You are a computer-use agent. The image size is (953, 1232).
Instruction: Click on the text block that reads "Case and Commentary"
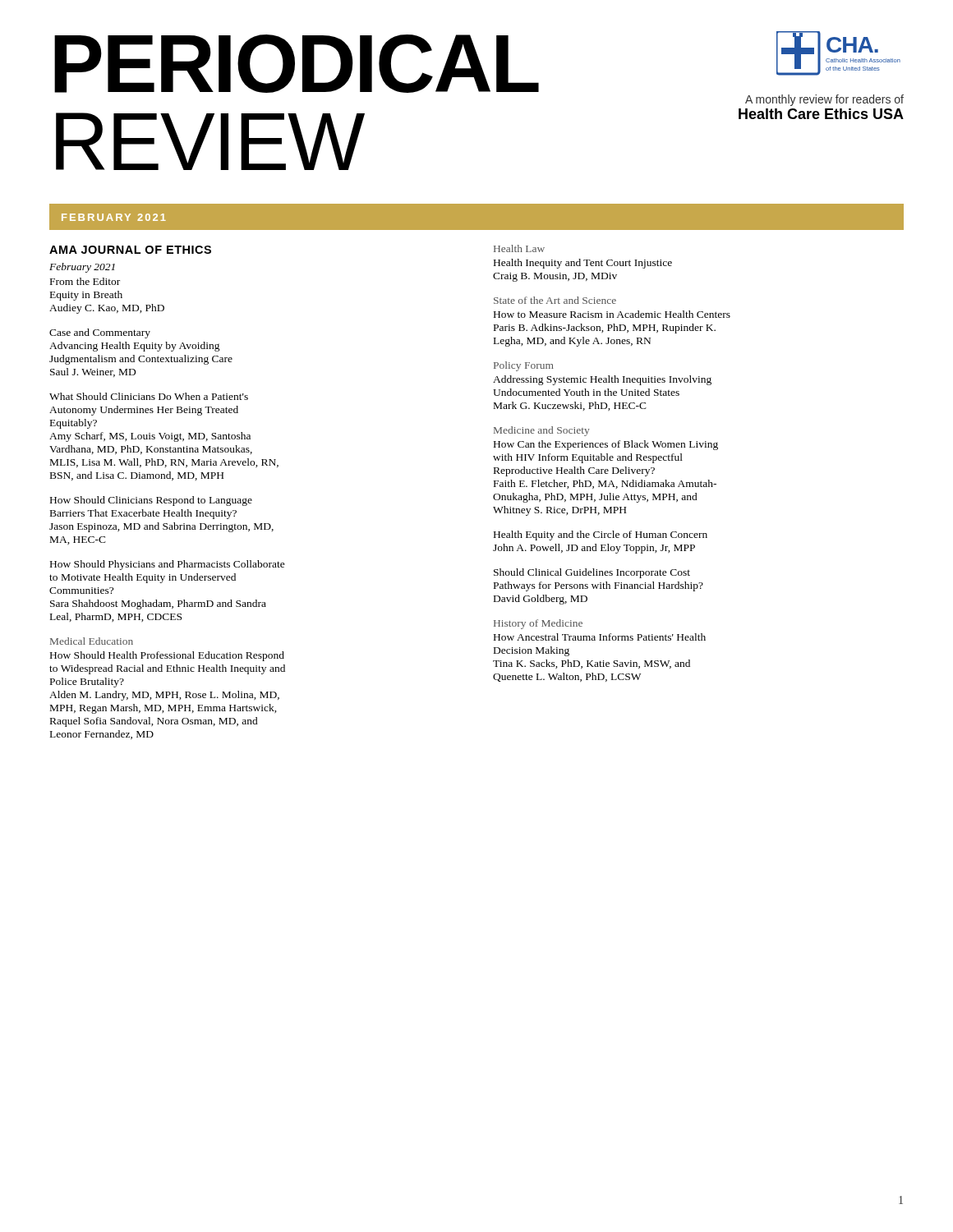(100, 333)
